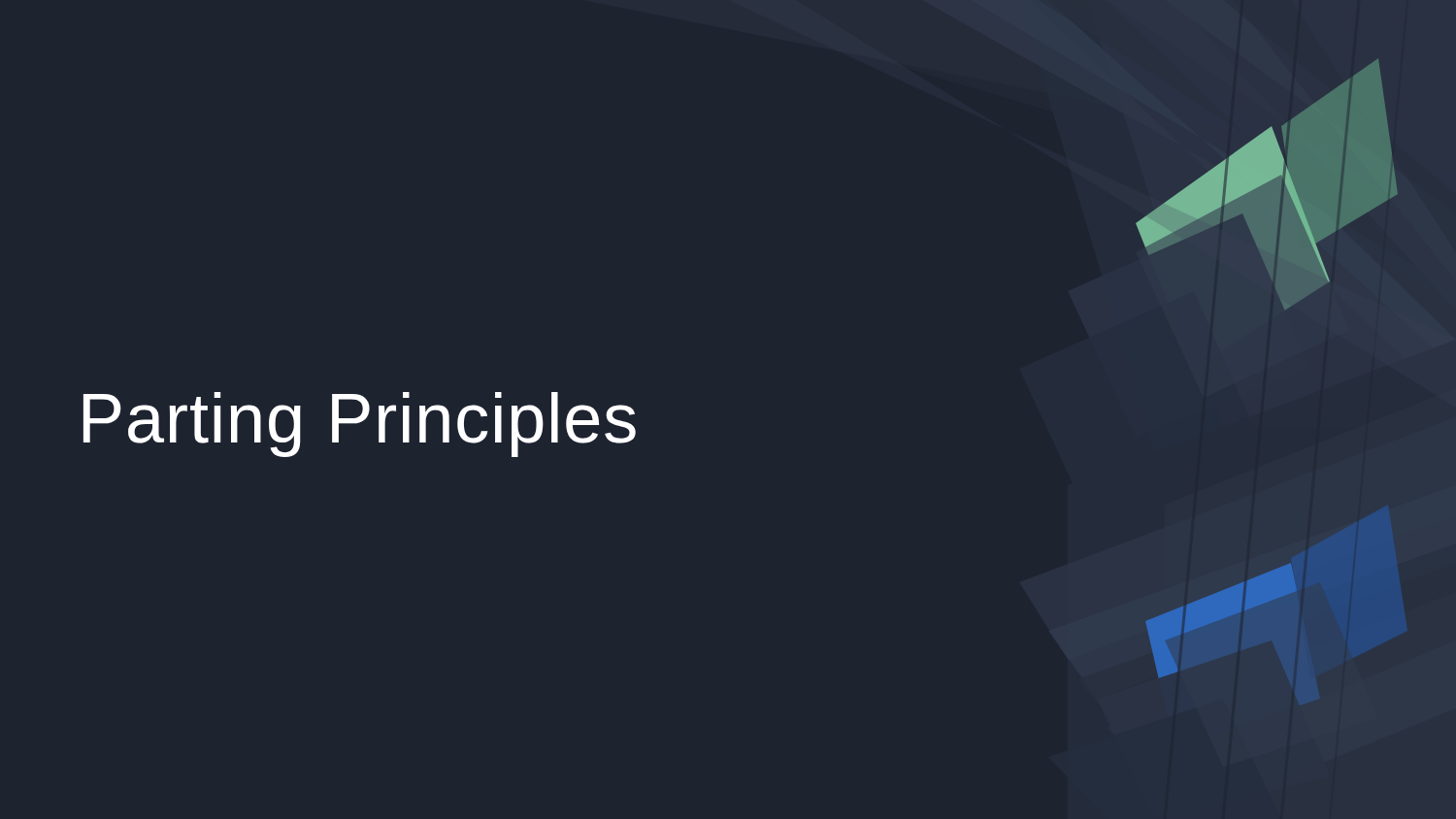Viewport: 1456px width, 819px height.
Task: Point to "Parting Principles"
Action: 358,418
